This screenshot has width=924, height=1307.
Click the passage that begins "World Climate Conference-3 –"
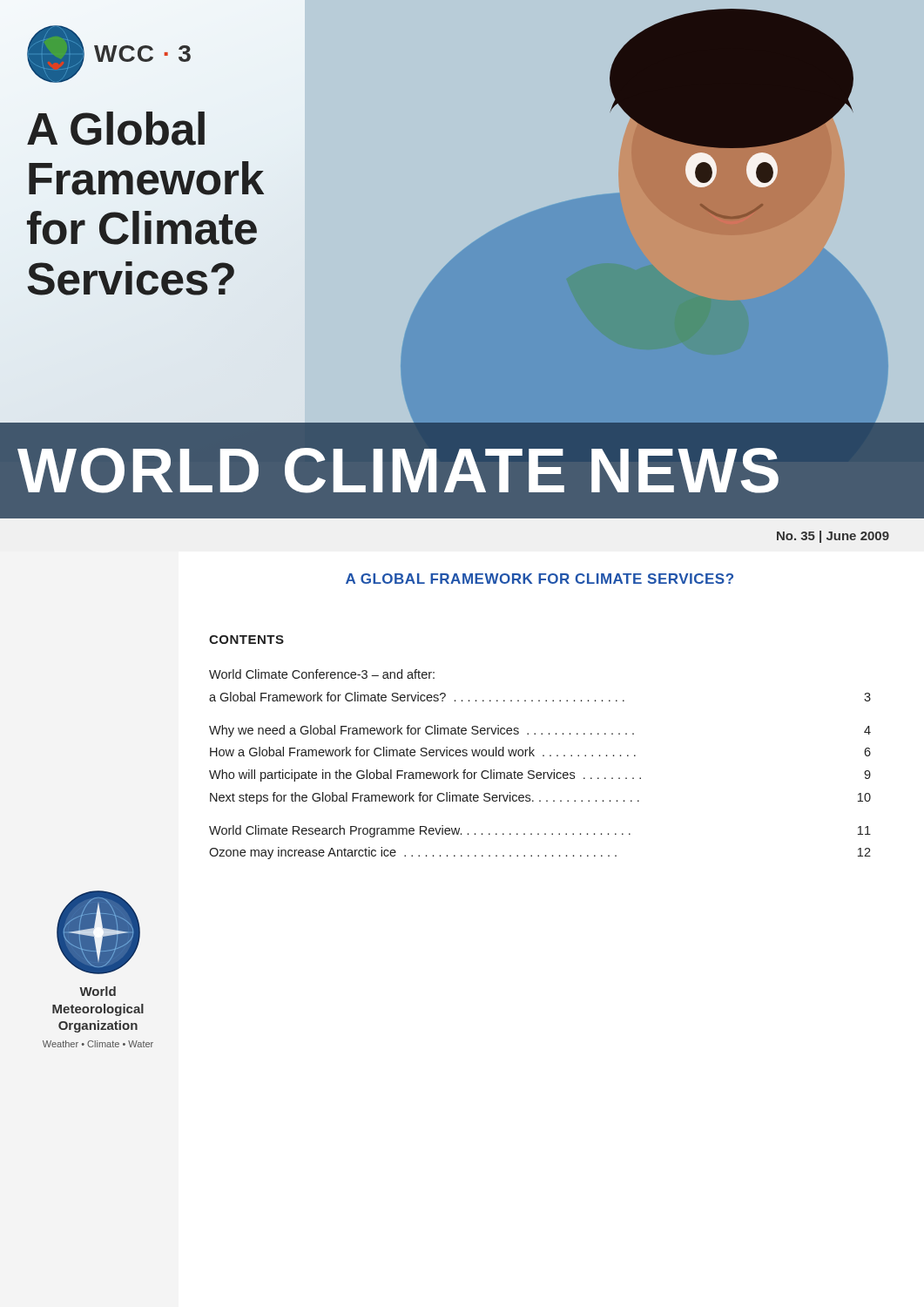click(322, 674)
